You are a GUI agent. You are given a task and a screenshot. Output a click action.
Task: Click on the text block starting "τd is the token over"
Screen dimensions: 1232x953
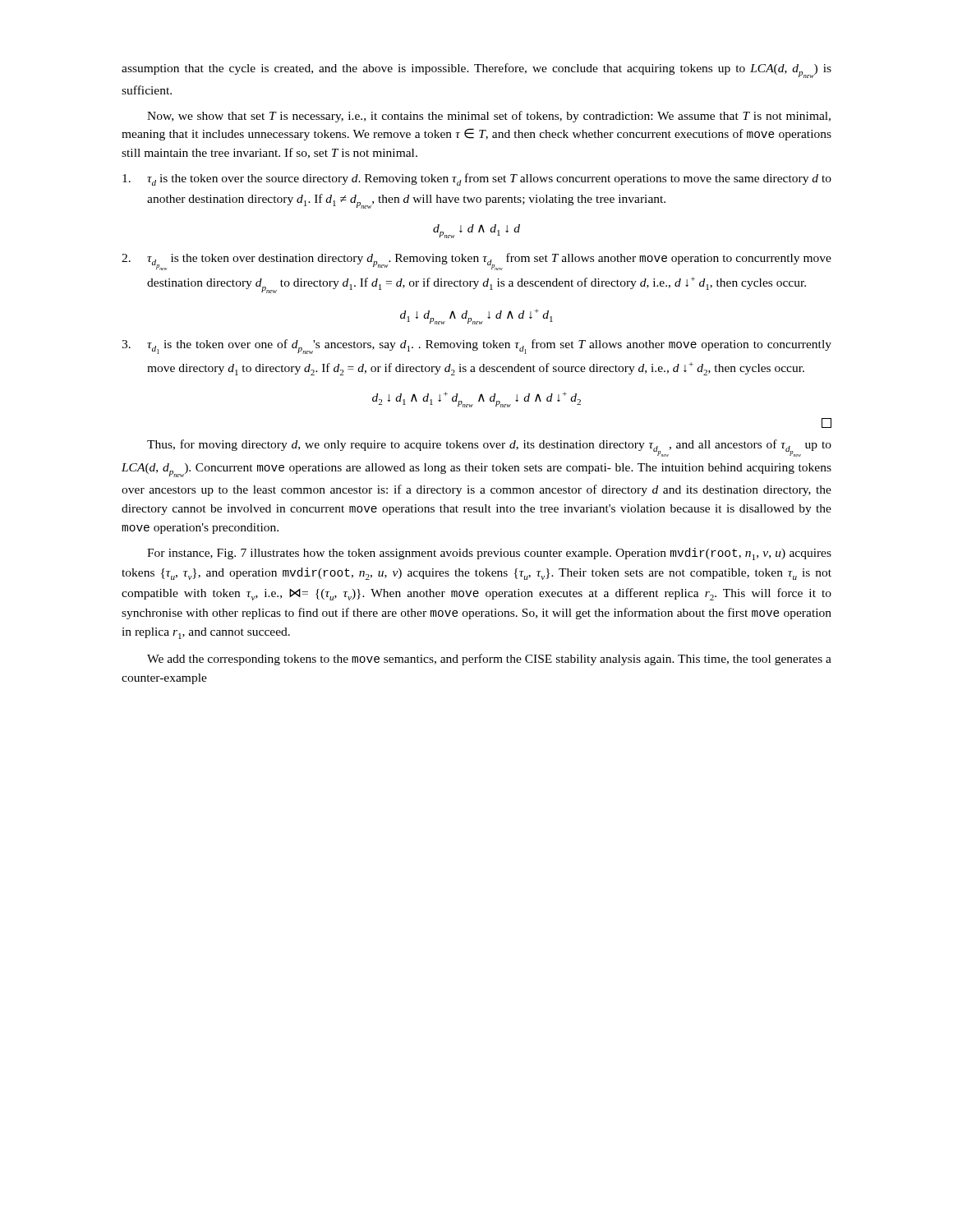click(476, 191)
